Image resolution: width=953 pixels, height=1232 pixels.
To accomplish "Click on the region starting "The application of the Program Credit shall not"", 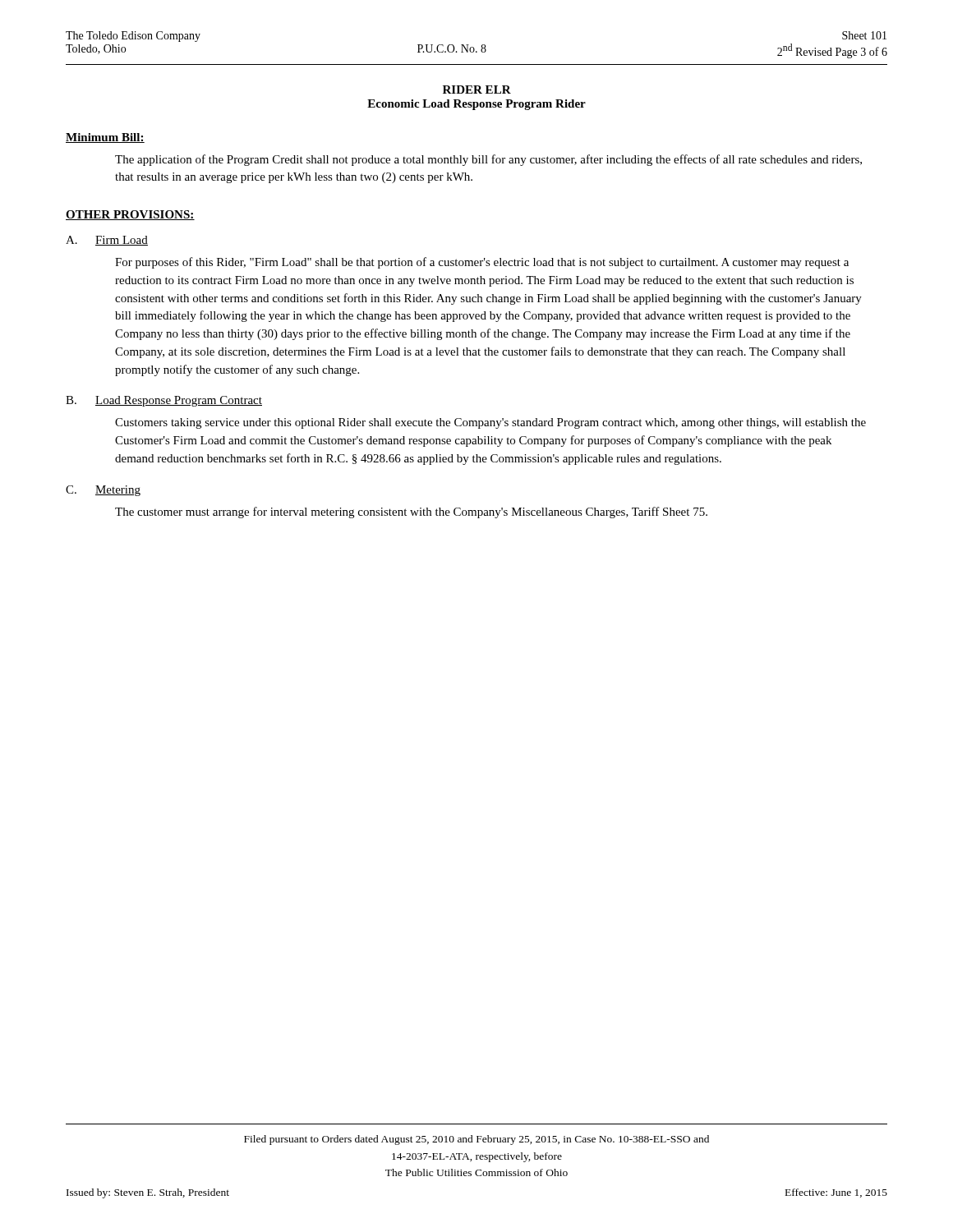I will [x=489, y=168].
